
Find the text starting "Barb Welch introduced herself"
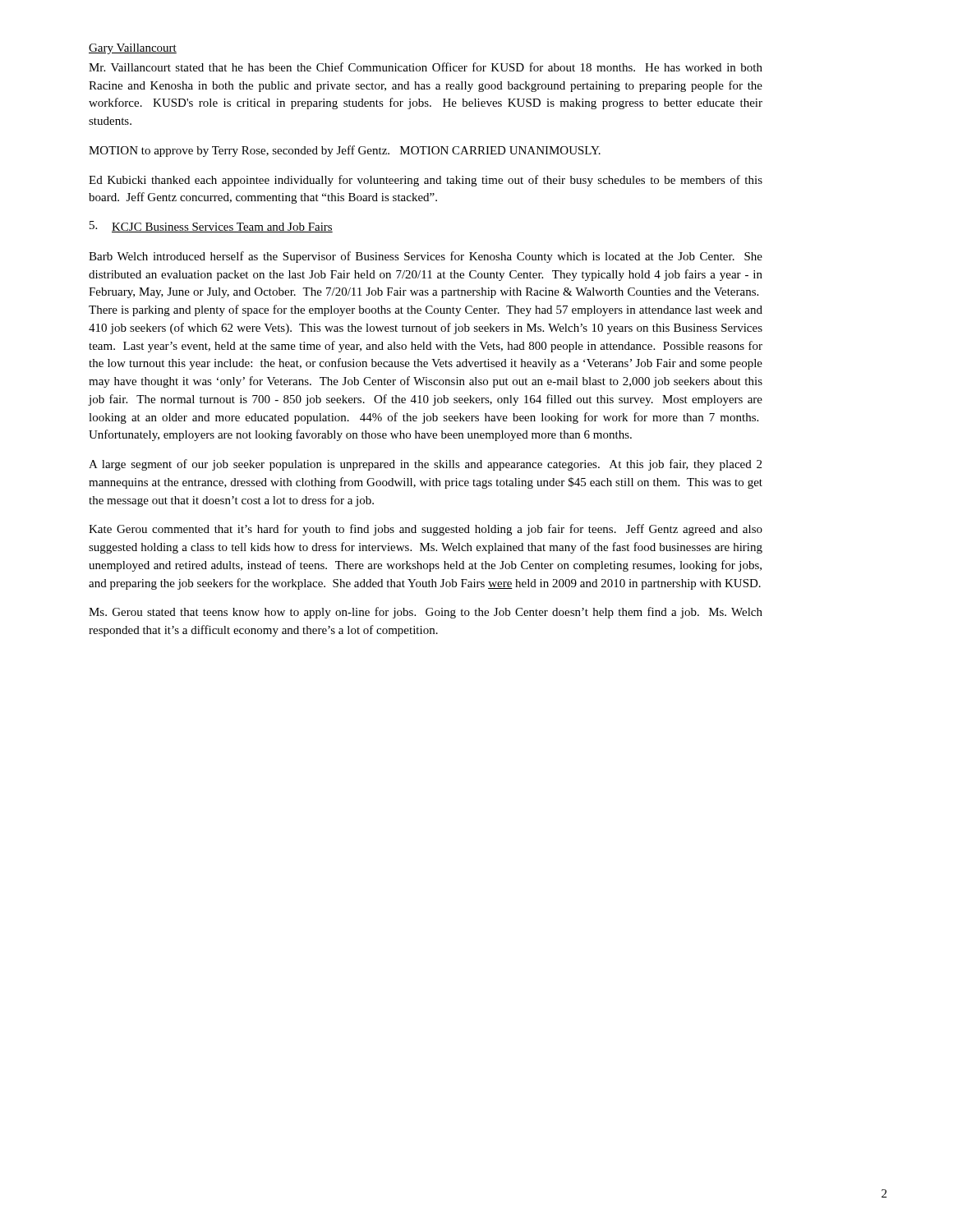[426, 345]
